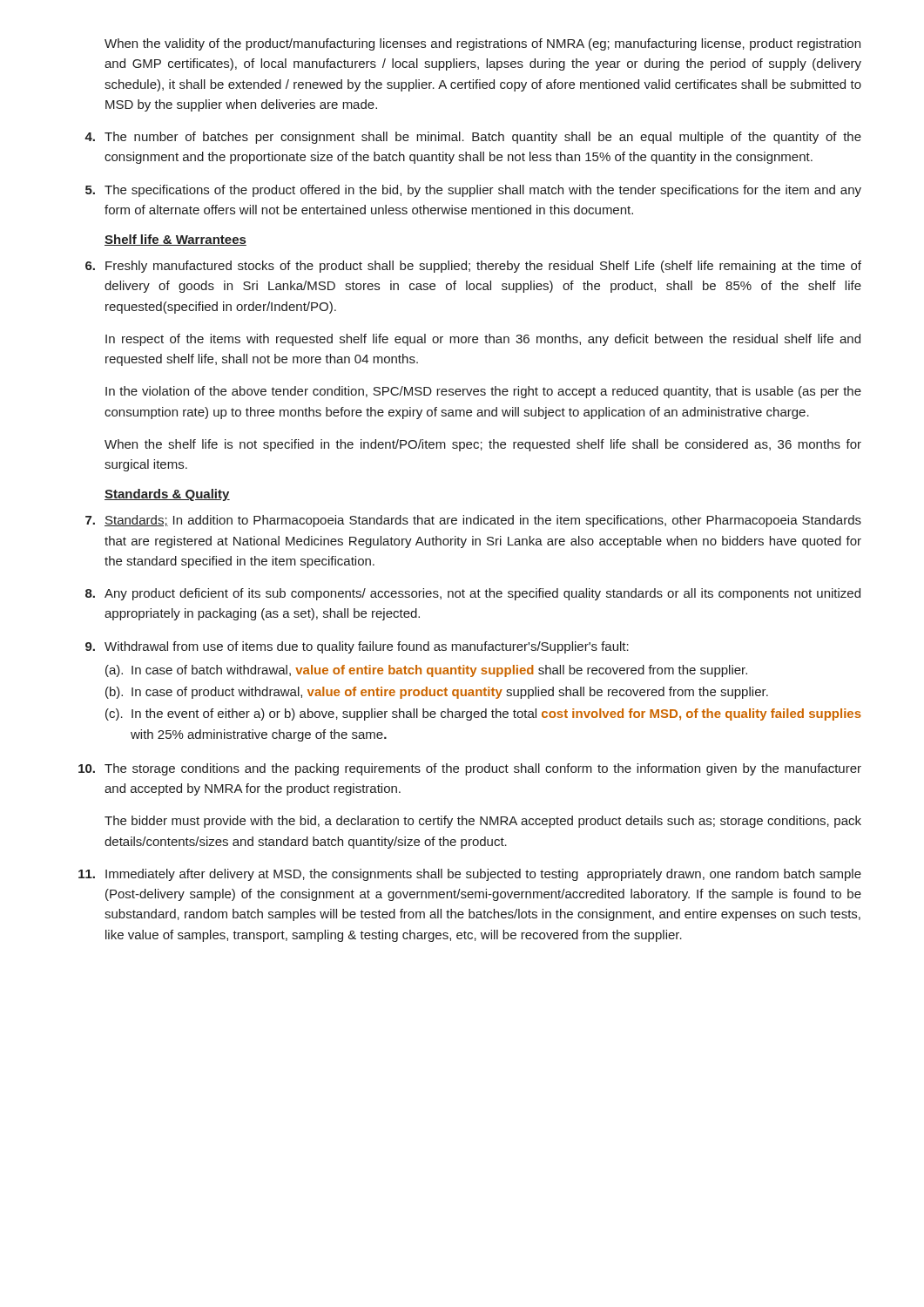
Task: Click on the block starting "4. The number of"
Action: coord(462,147)
